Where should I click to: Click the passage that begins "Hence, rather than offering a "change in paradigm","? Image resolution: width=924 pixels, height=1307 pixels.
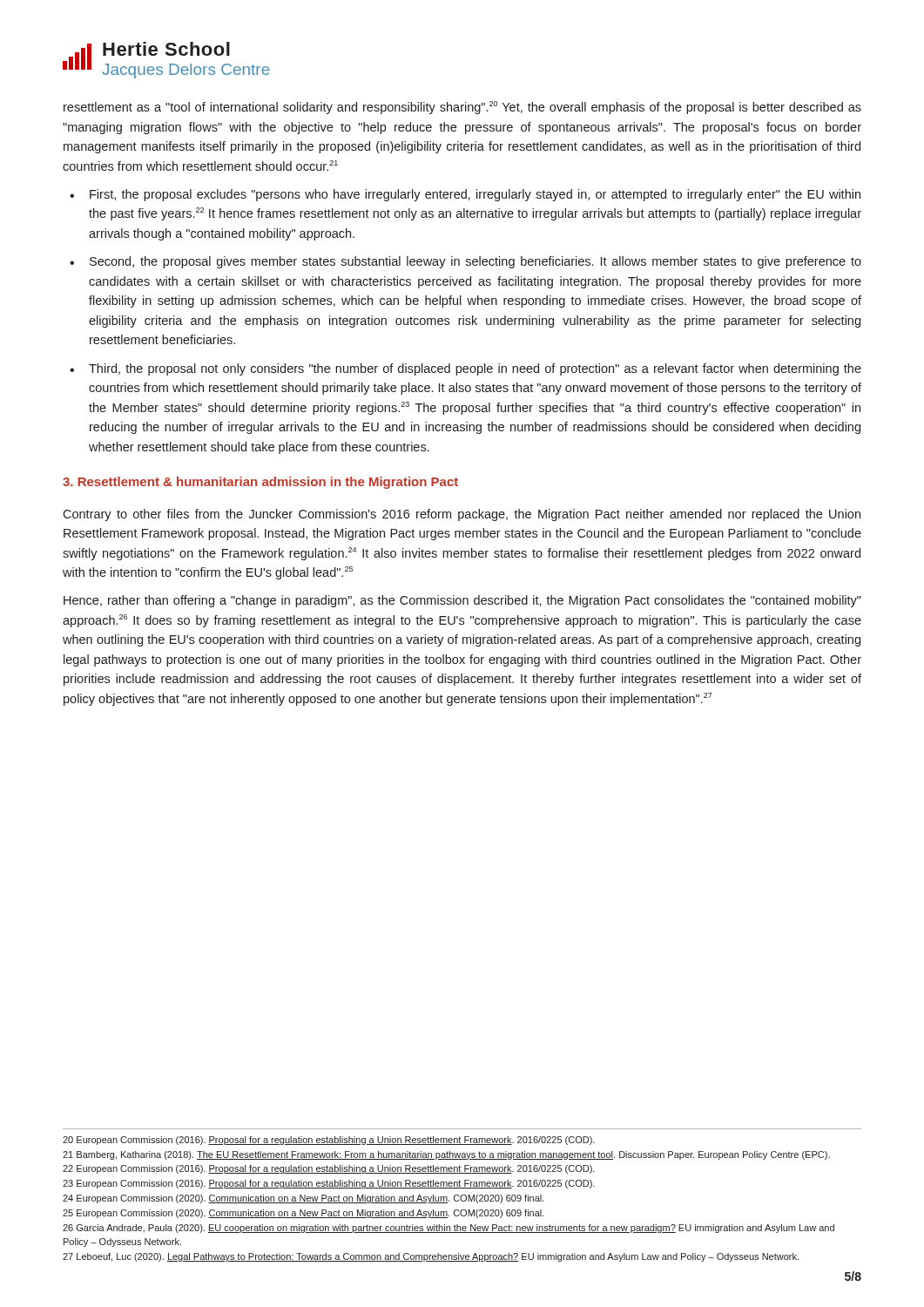click(462, 650)
